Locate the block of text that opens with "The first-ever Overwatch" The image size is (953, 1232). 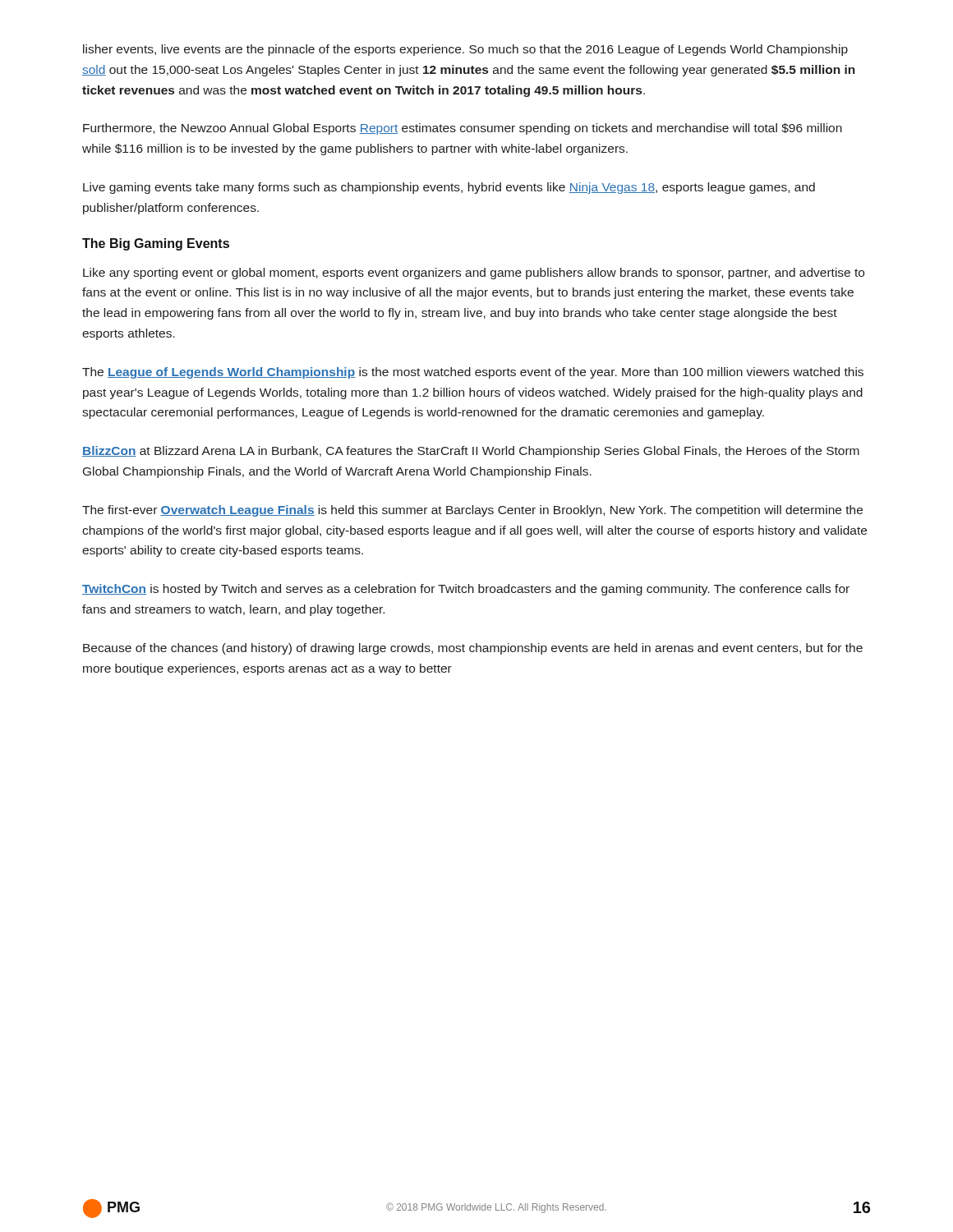point(475,530)
